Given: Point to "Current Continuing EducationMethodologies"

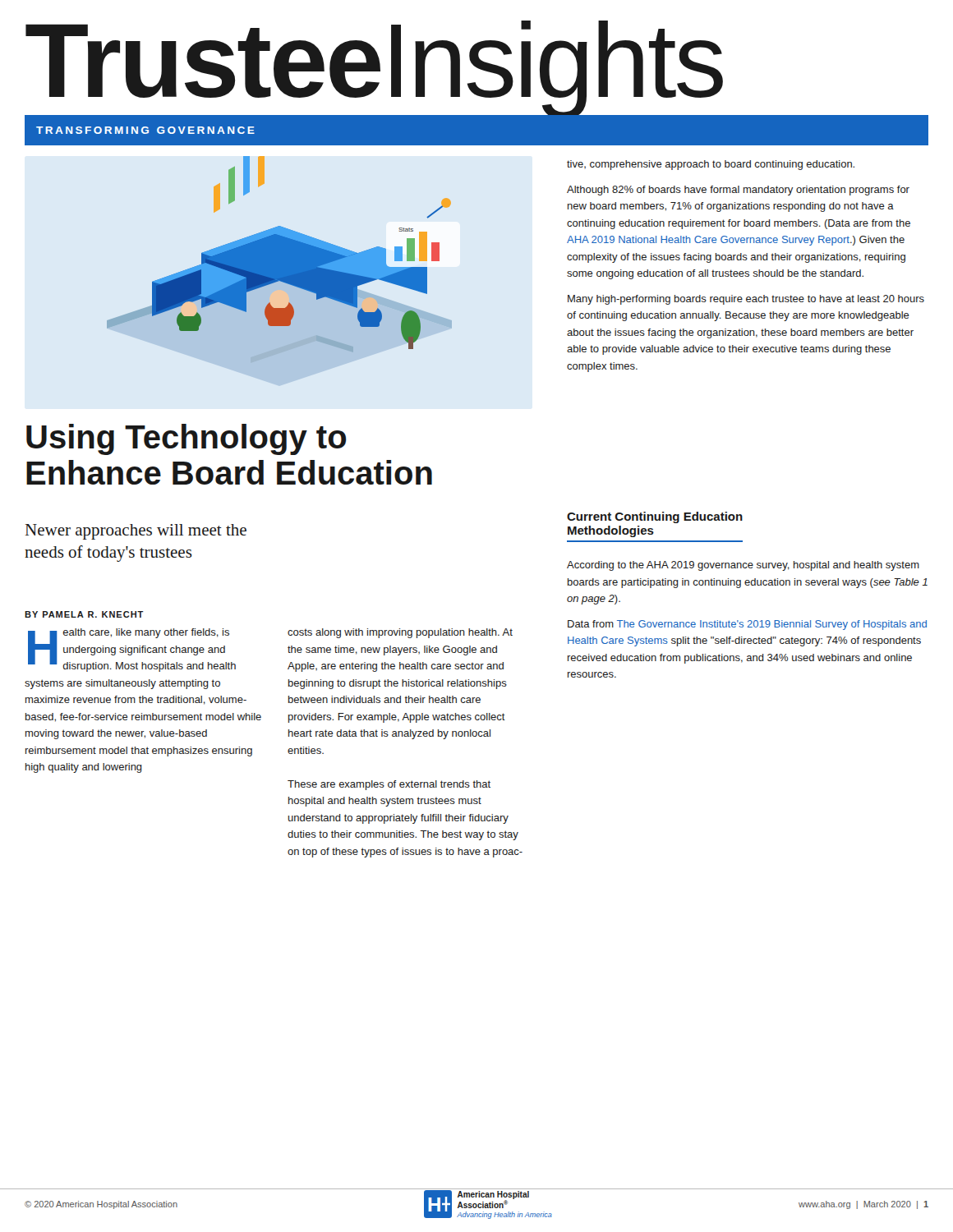Looking at the screenshot, I should pos(655,526).
